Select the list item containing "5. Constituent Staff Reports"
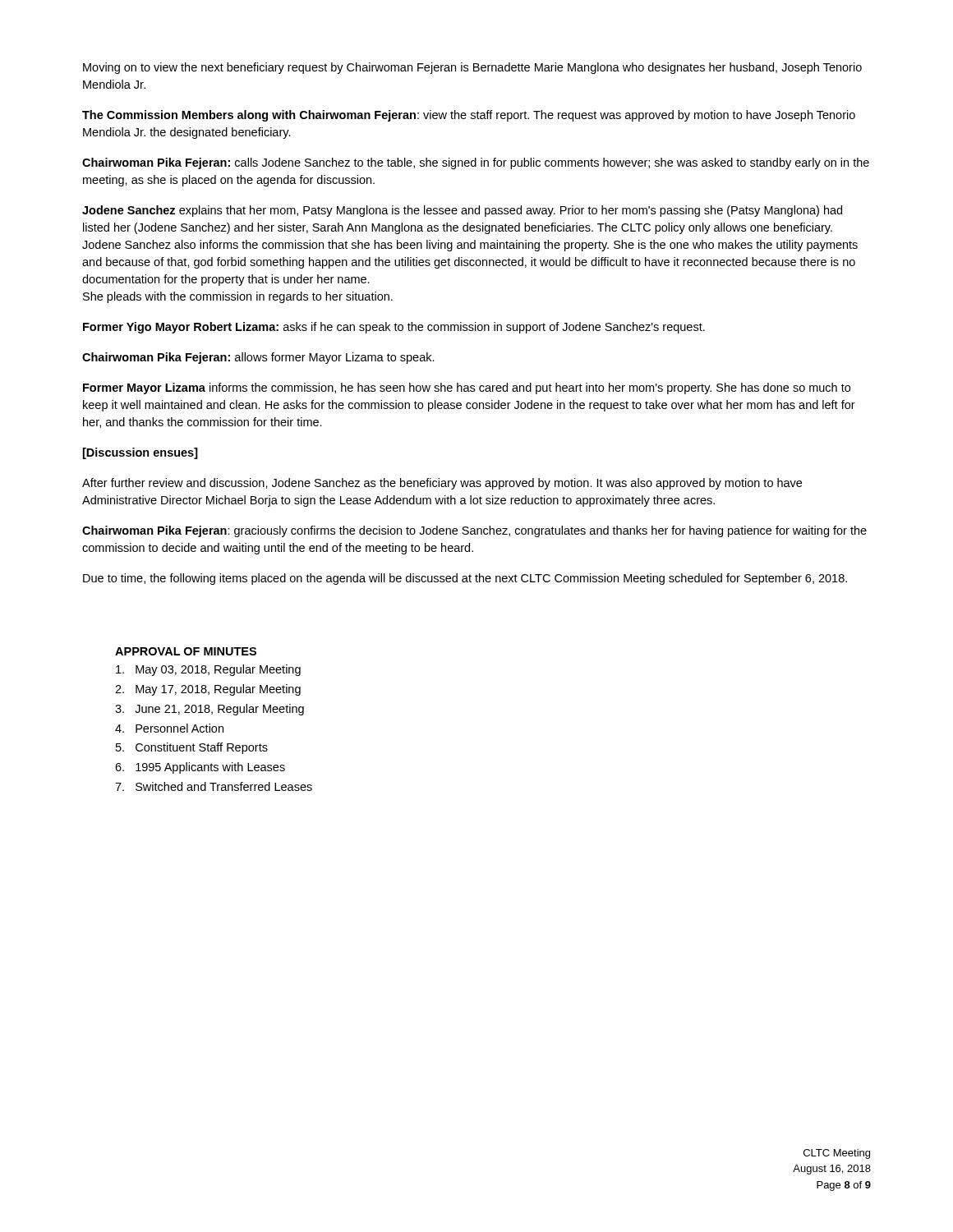This screenshot has height=1232, width=953. 191,748
